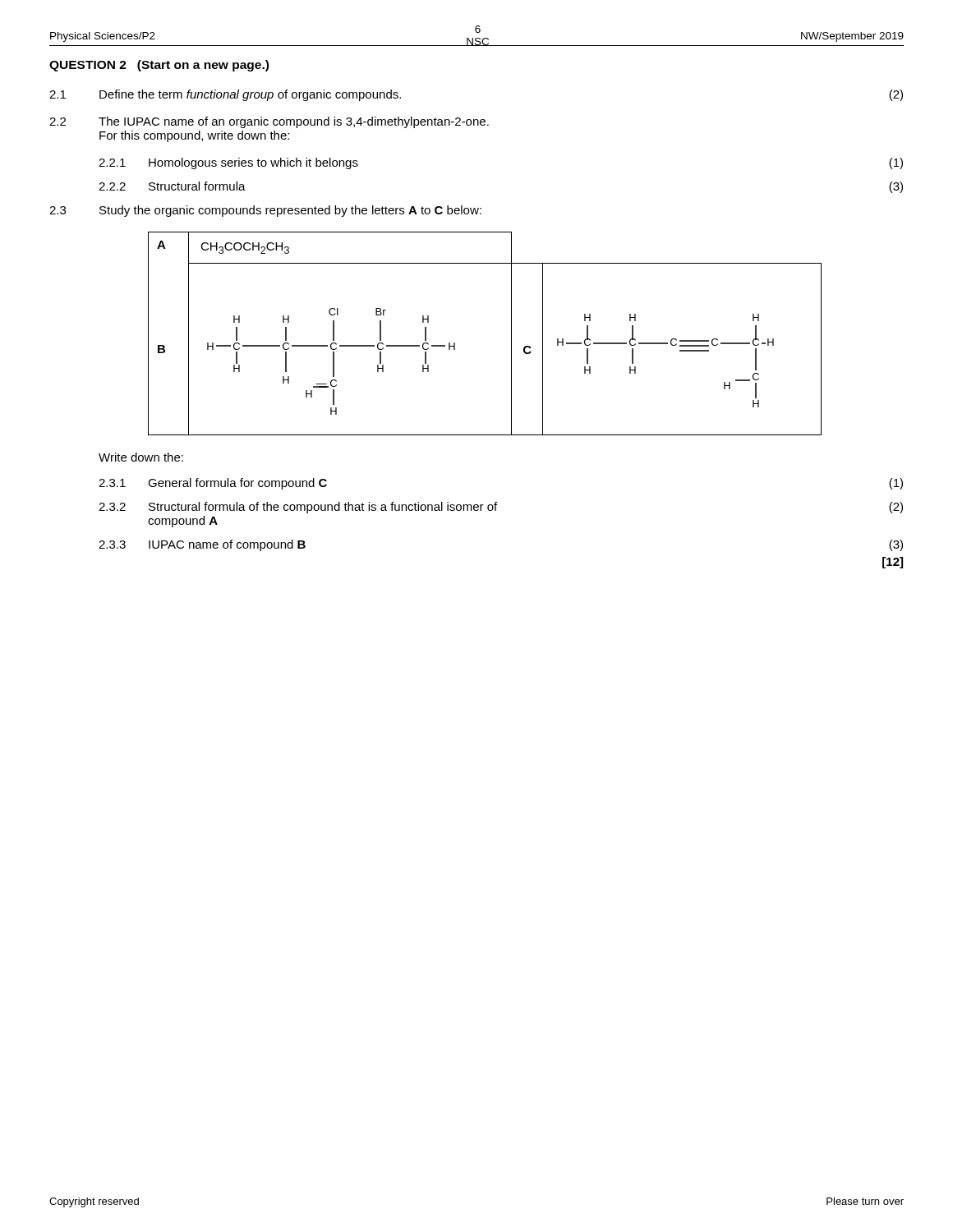This screenshot has height=1232, width=953.
Task: Where does it say "Write down the:"?
Action: (141, 457)
